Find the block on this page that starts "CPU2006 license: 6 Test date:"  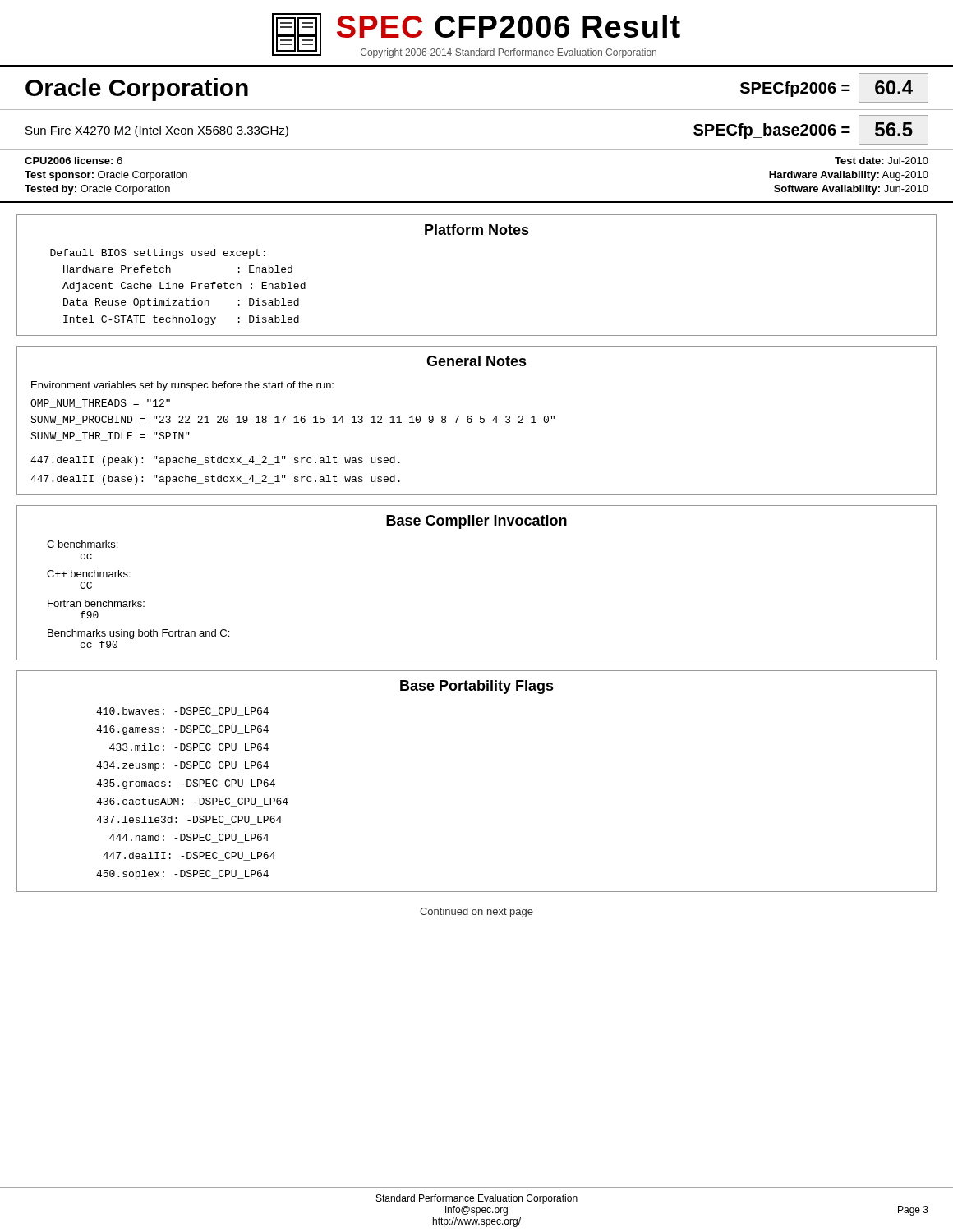coord(75,161)
